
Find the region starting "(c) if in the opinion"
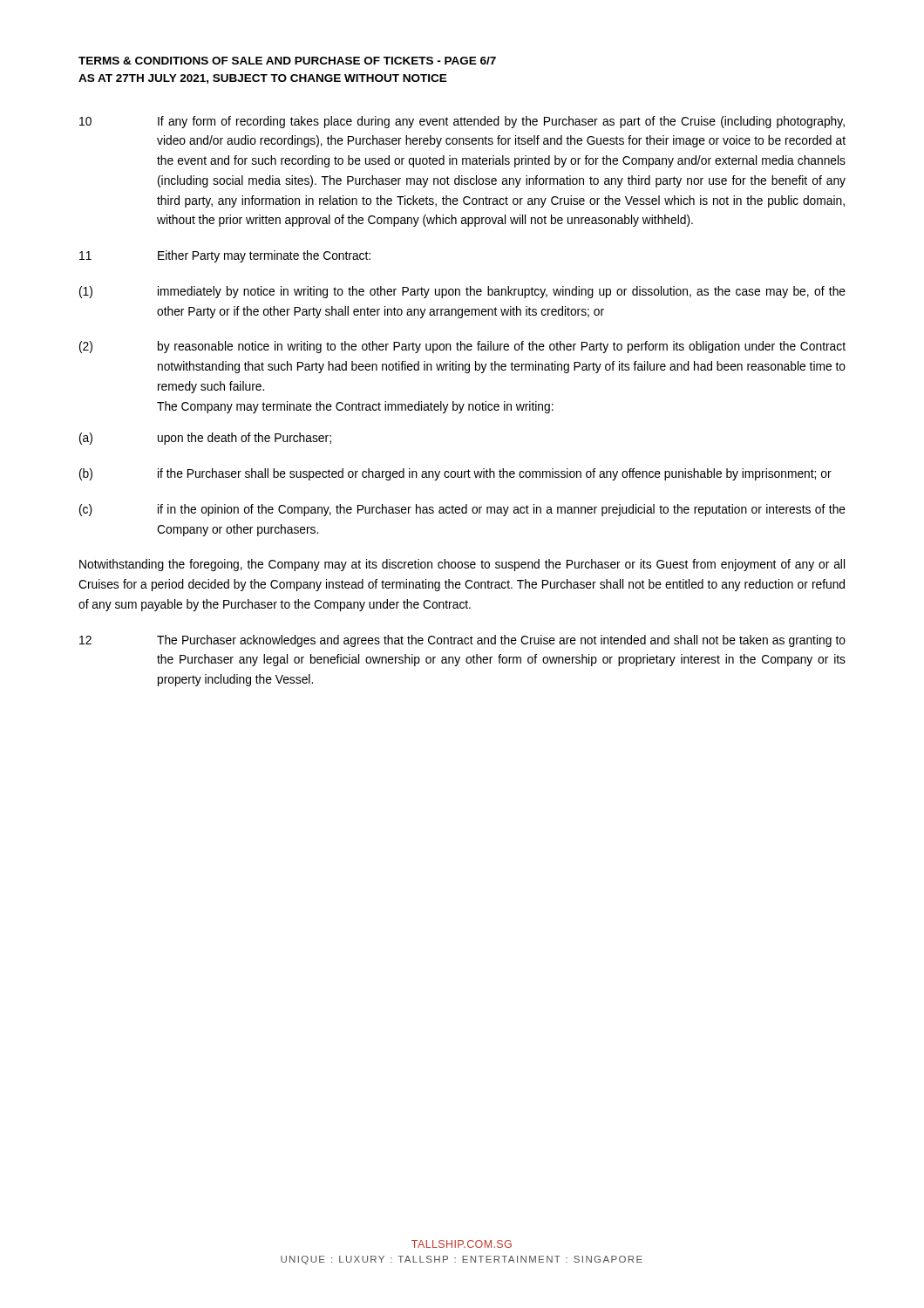462,520
